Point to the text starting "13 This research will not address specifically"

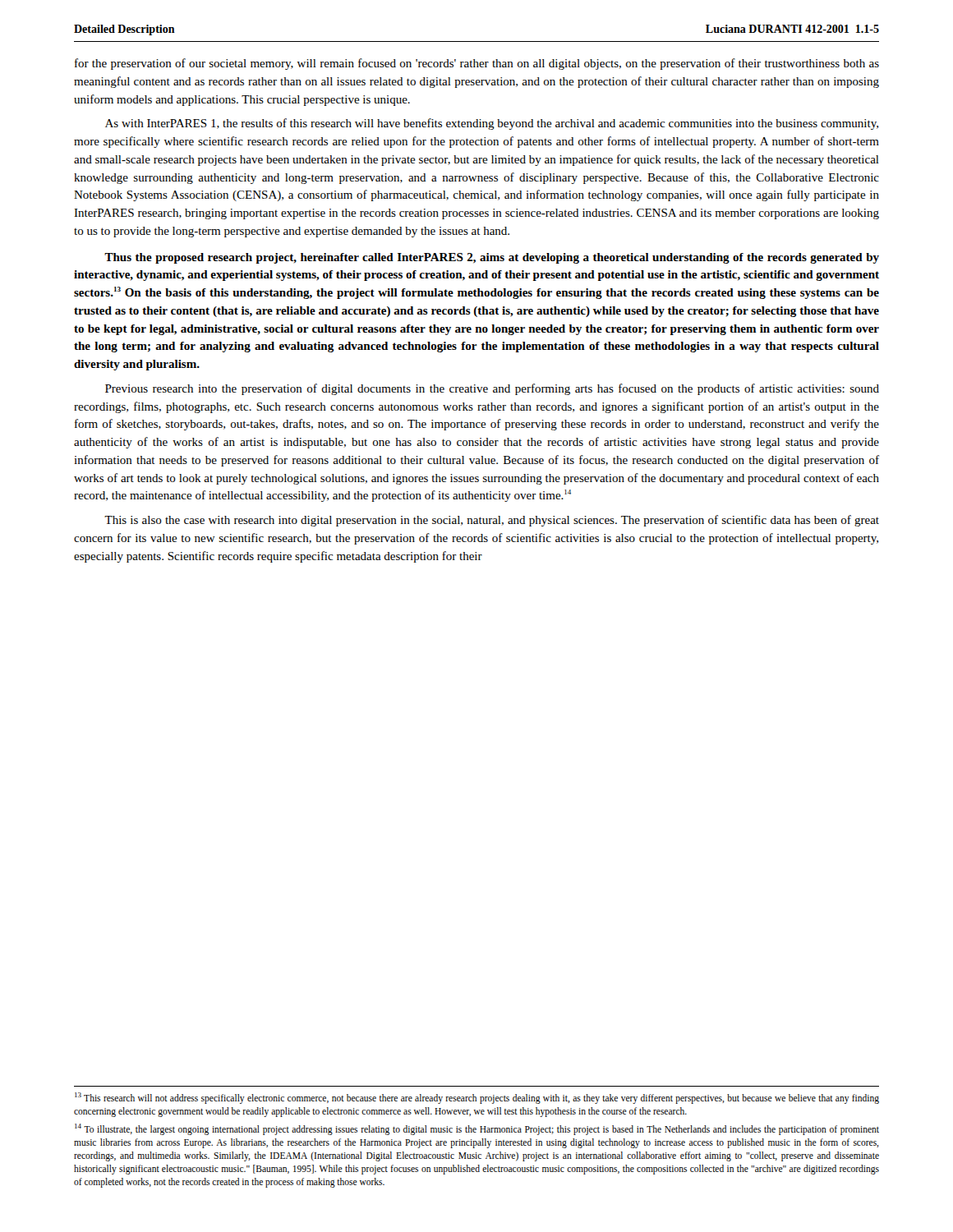[x=476, y=1104]
